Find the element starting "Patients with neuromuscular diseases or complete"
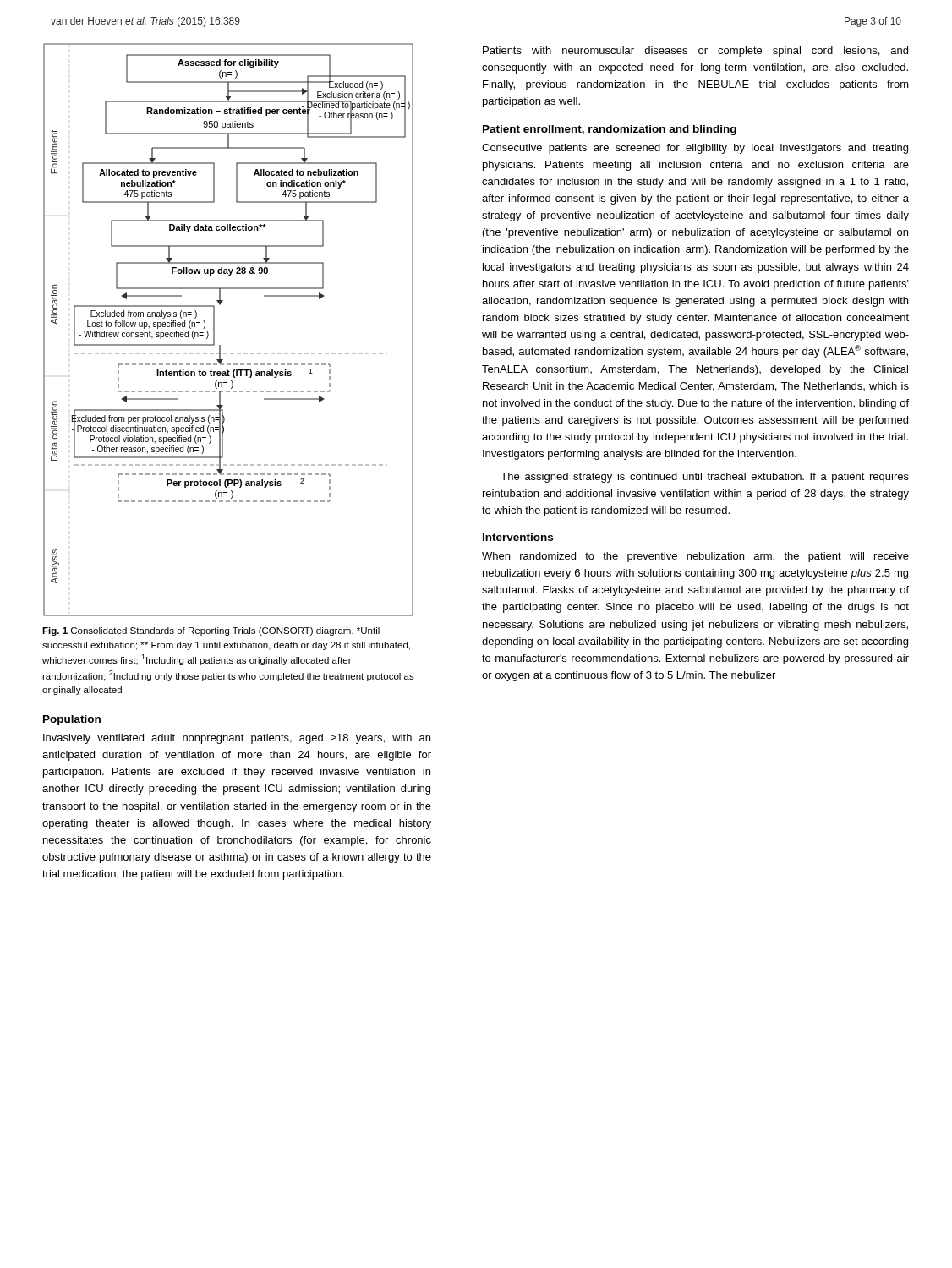 695,76
